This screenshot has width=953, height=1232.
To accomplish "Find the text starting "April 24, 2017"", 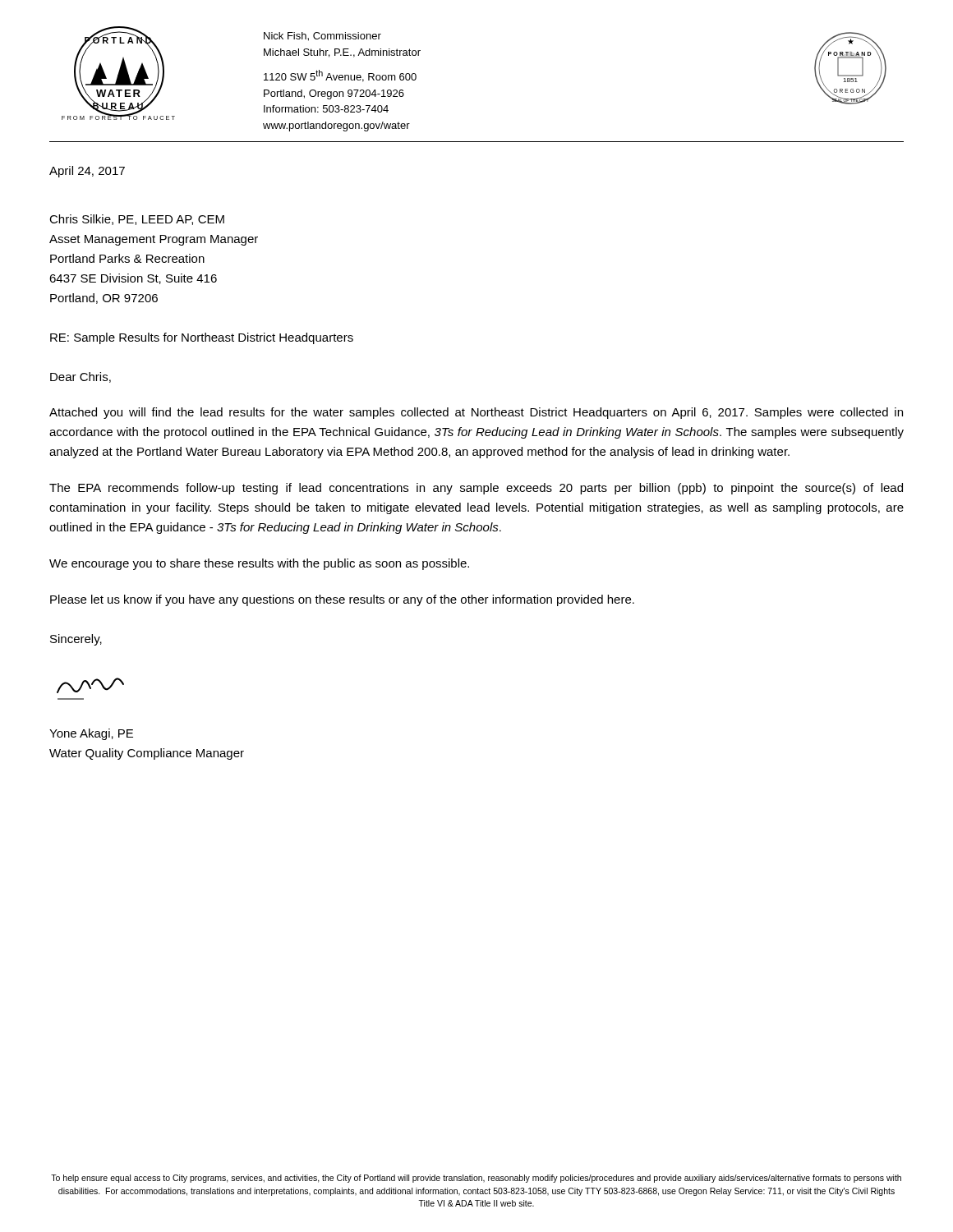I will [x=87, y=170].
